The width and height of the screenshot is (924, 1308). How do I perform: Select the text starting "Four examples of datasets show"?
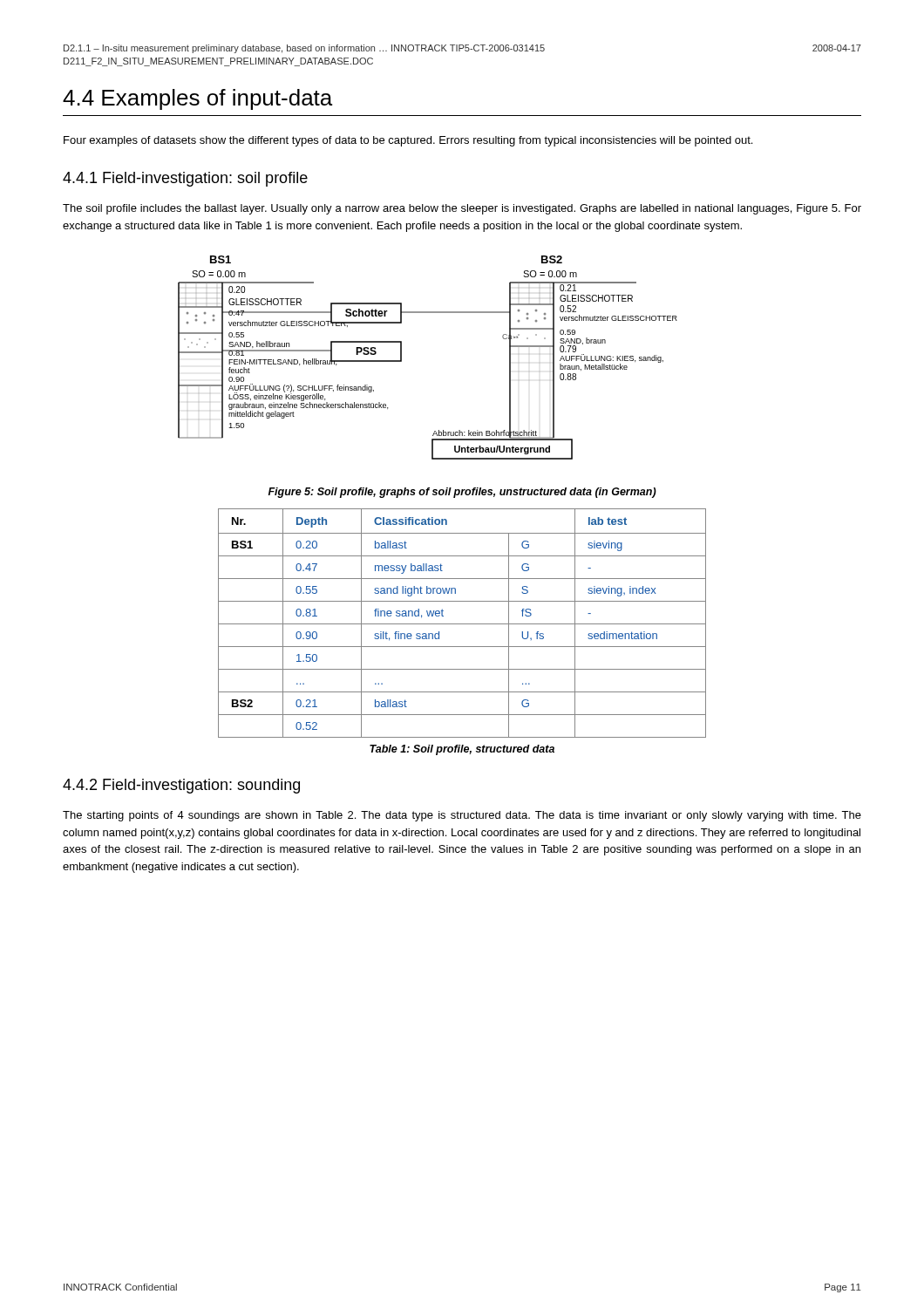pos(462,140)
